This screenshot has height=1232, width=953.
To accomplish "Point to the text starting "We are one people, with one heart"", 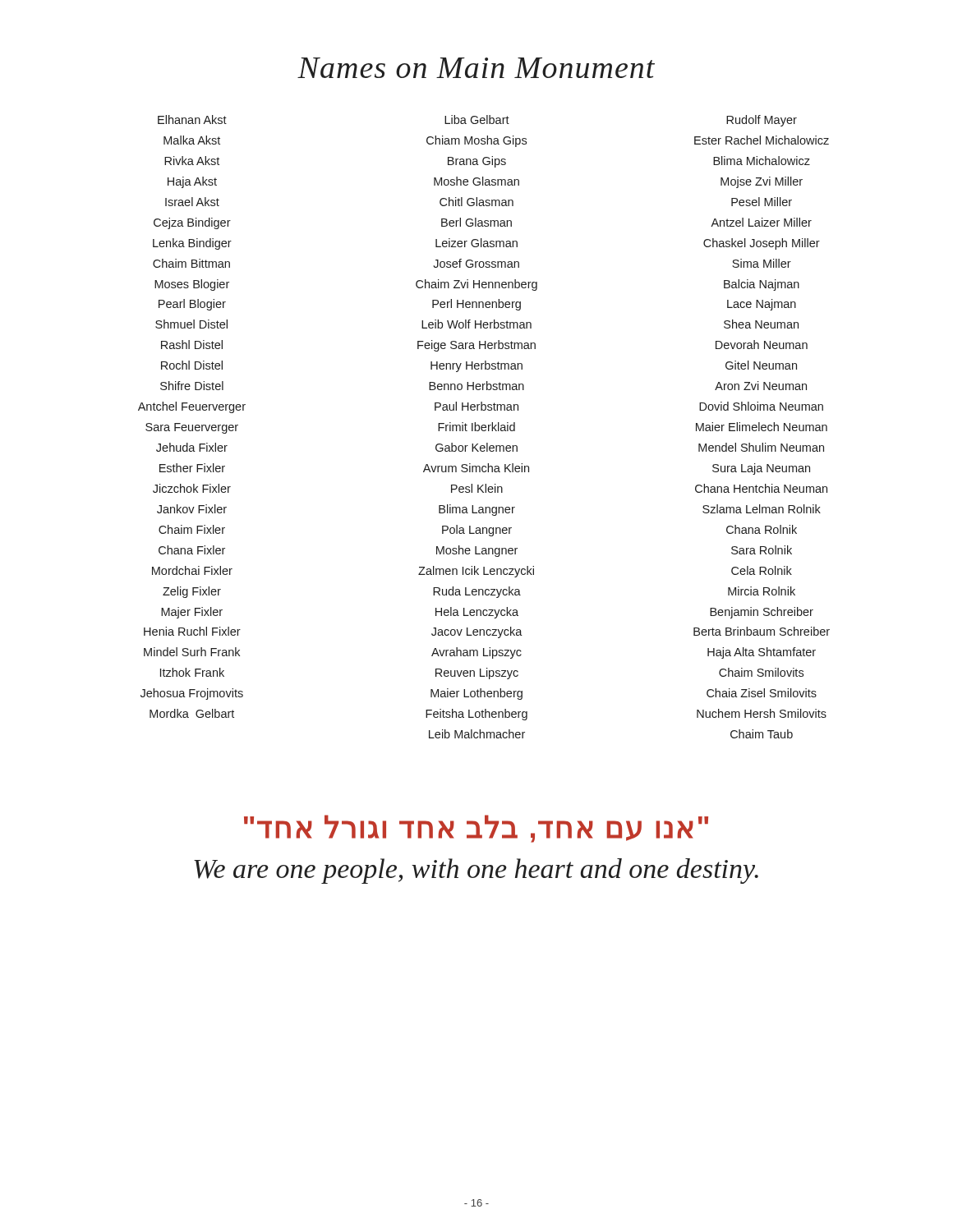I will click(476, 869).
